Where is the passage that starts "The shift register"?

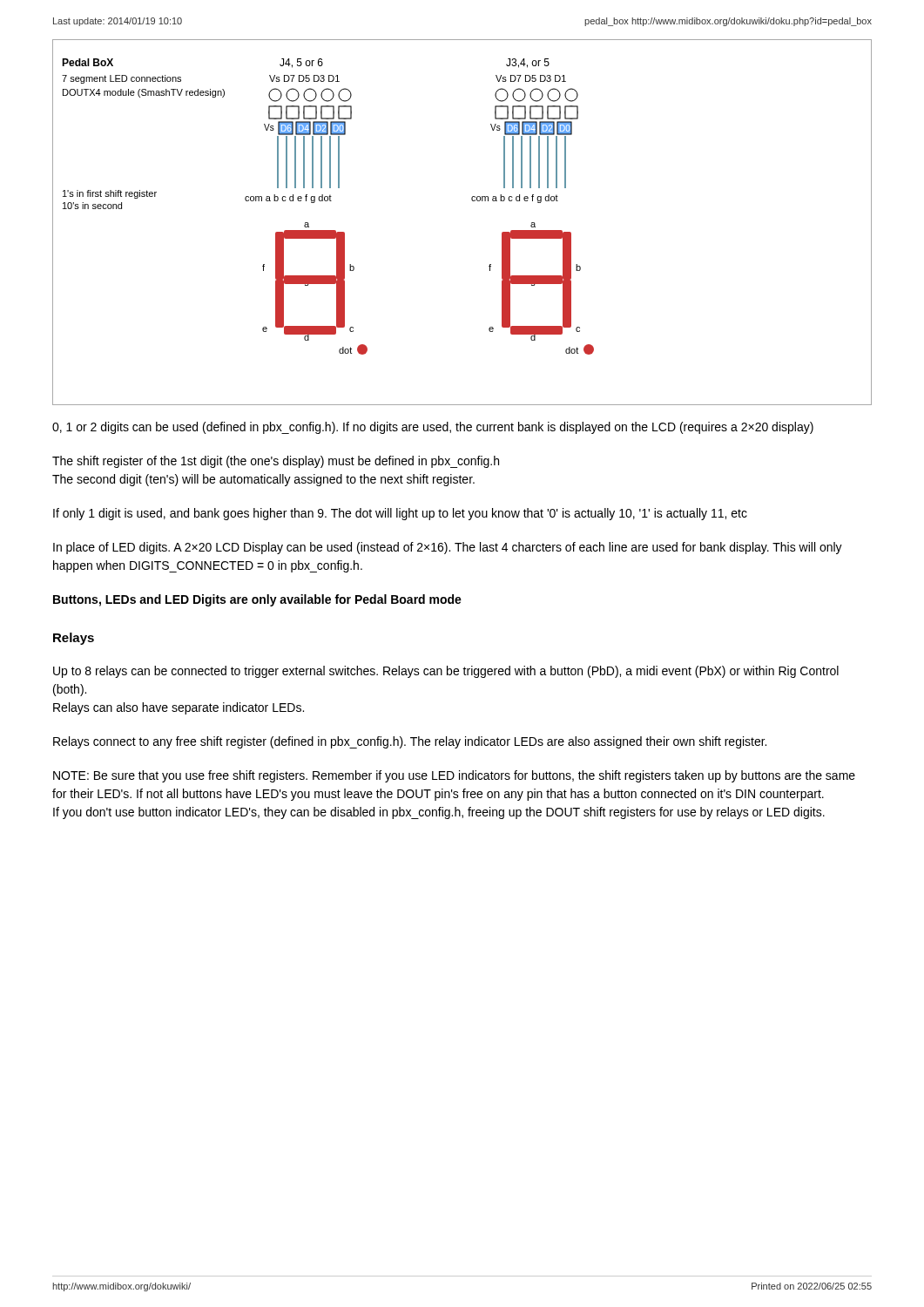click(276, 470)
